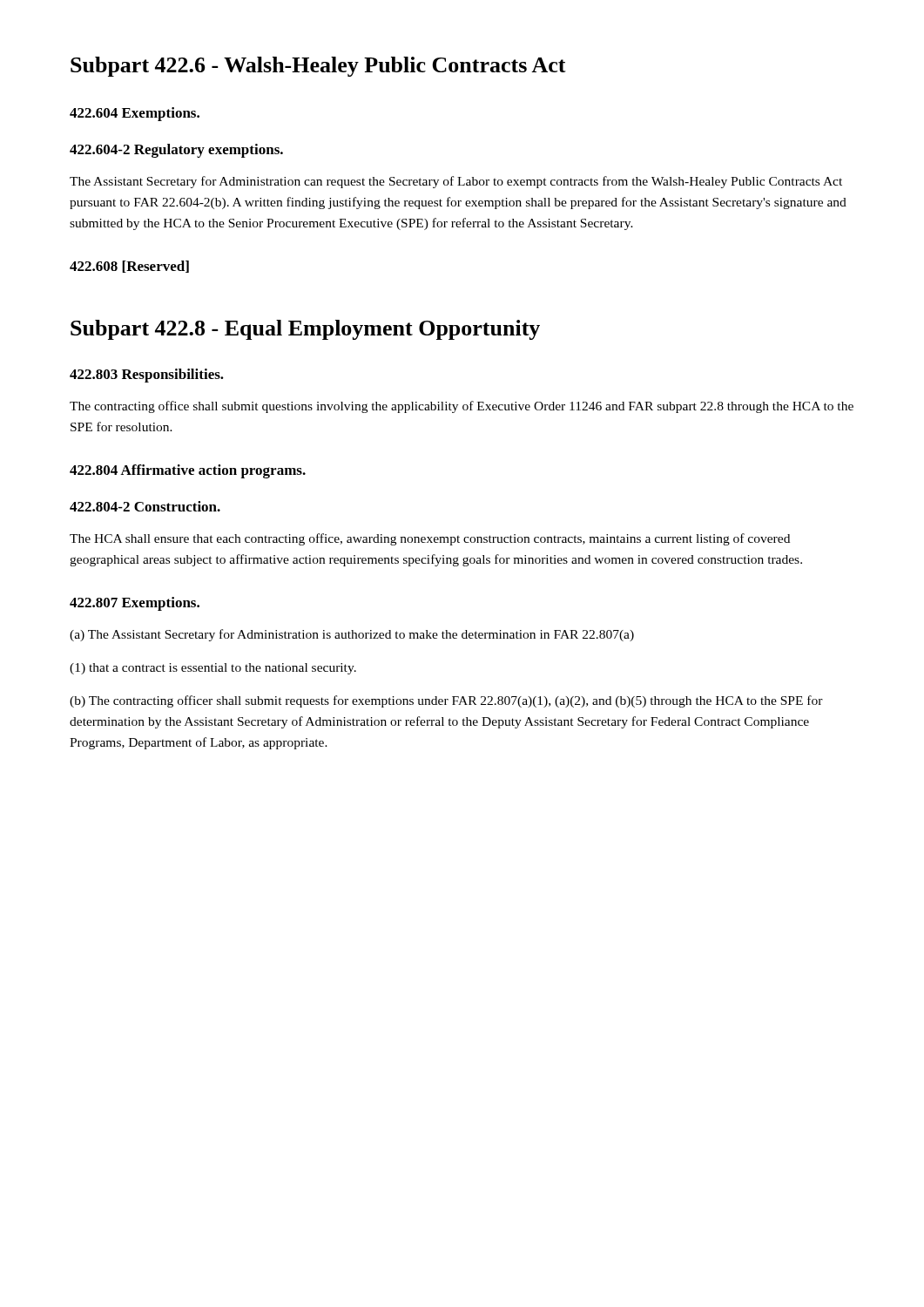
Task: Click on the text starting "The HCA shall ensure that each"
Action: pyautogui.click(x=462, y=549)
